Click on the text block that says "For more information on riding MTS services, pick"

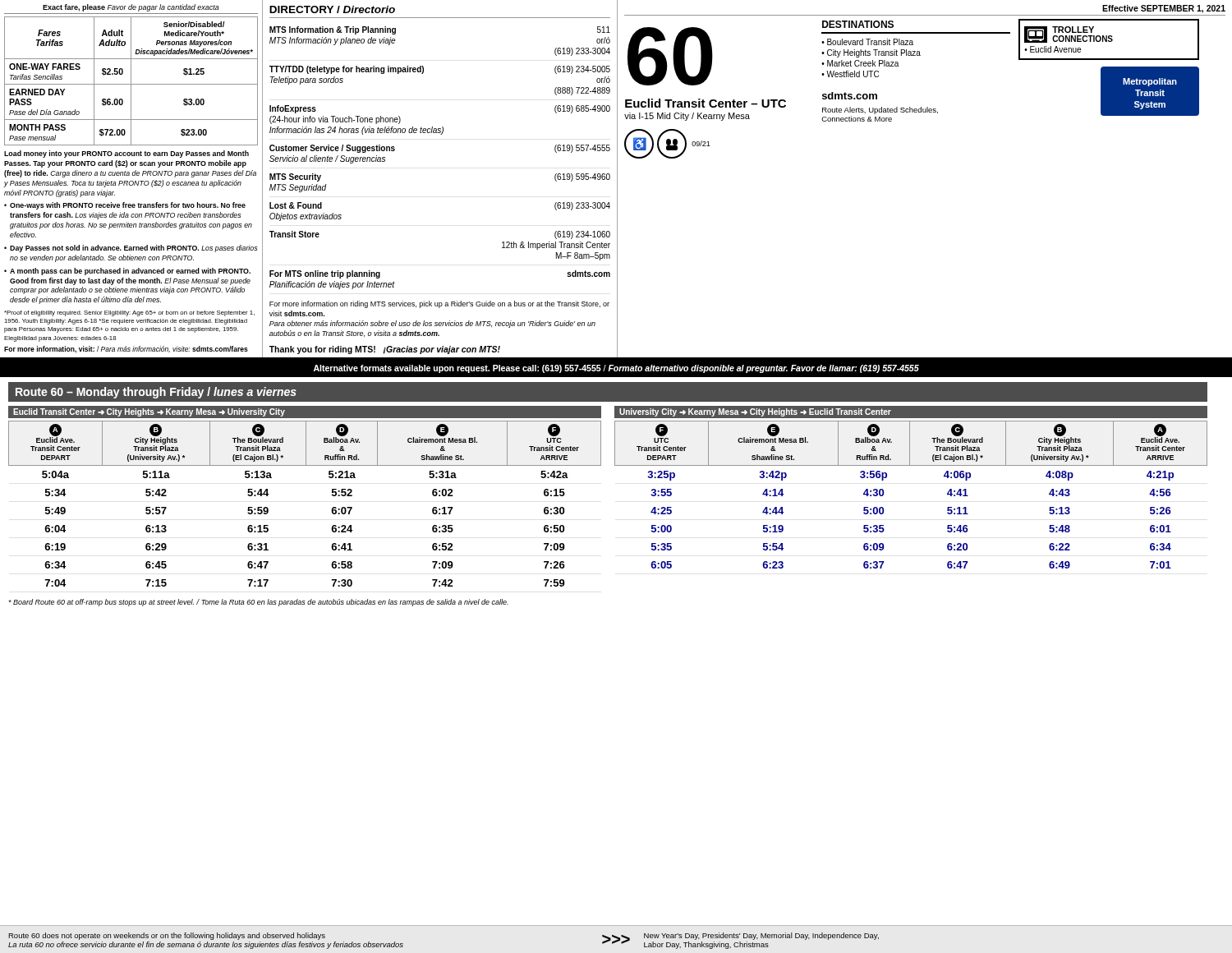(x=439, y=319)
